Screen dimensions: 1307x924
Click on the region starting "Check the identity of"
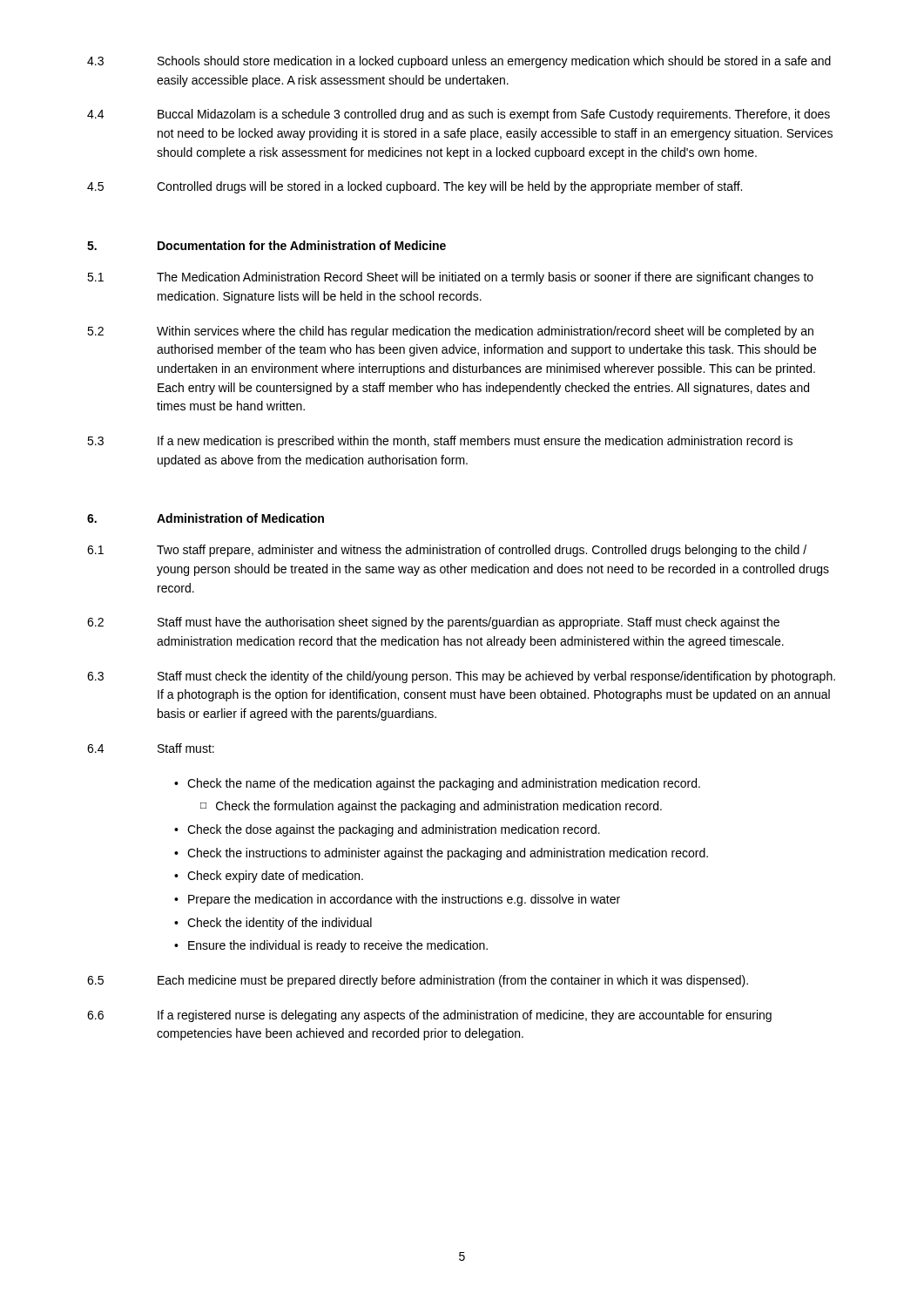click(x=280, y=923)
